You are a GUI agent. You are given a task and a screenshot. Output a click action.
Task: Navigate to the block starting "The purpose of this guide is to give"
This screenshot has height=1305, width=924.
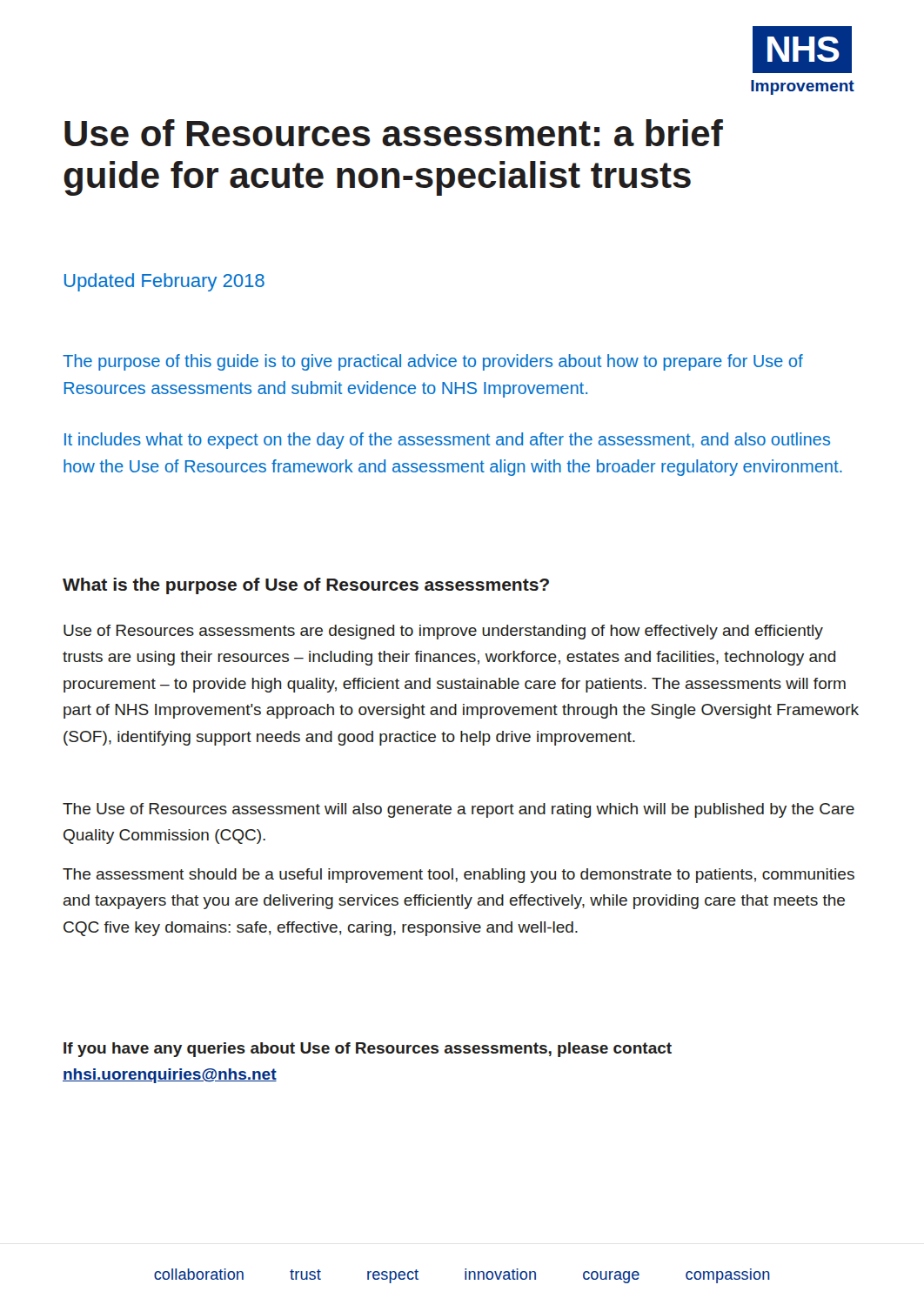(462, 375)
